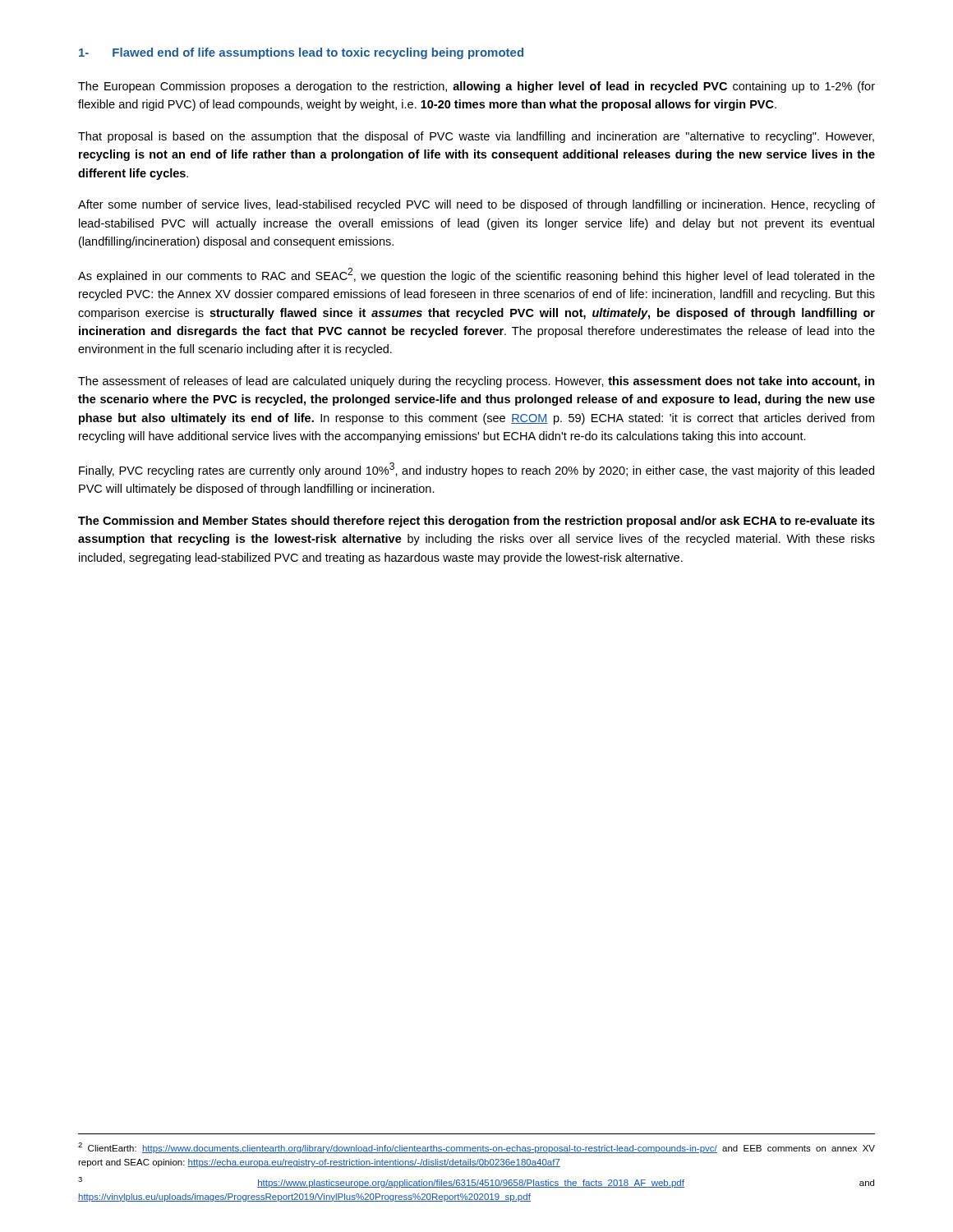The width and height of the screenshot is (953, 1232).
Task: Locate the element starting "1- Flawed end"
Action: click(x=301, y=52)
